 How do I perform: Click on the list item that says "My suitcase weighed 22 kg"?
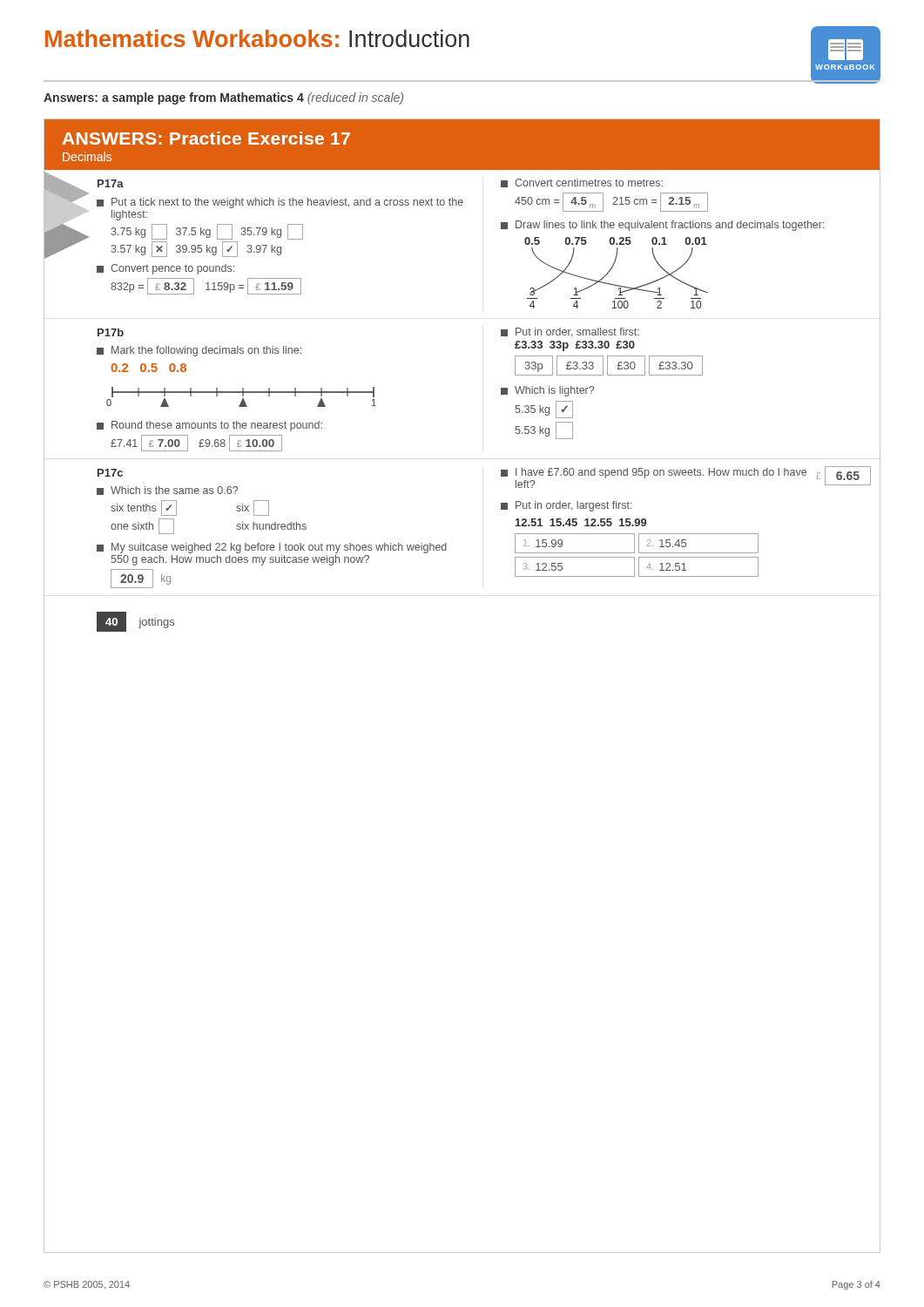click(x=282, y=564)
